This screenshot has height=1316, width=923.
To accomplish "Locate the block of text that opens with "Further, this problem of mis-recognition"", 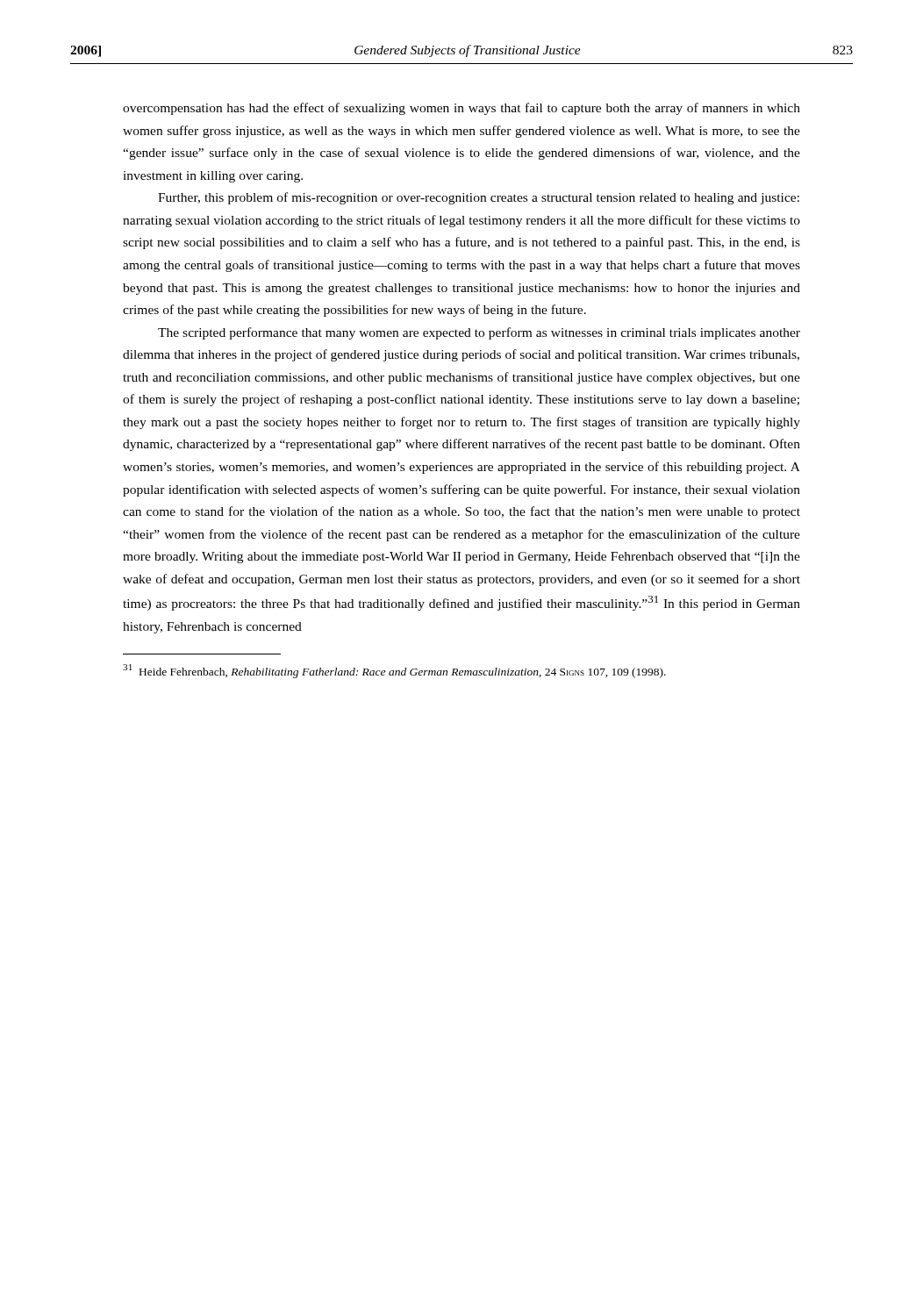I will click(x=462, y=254).
